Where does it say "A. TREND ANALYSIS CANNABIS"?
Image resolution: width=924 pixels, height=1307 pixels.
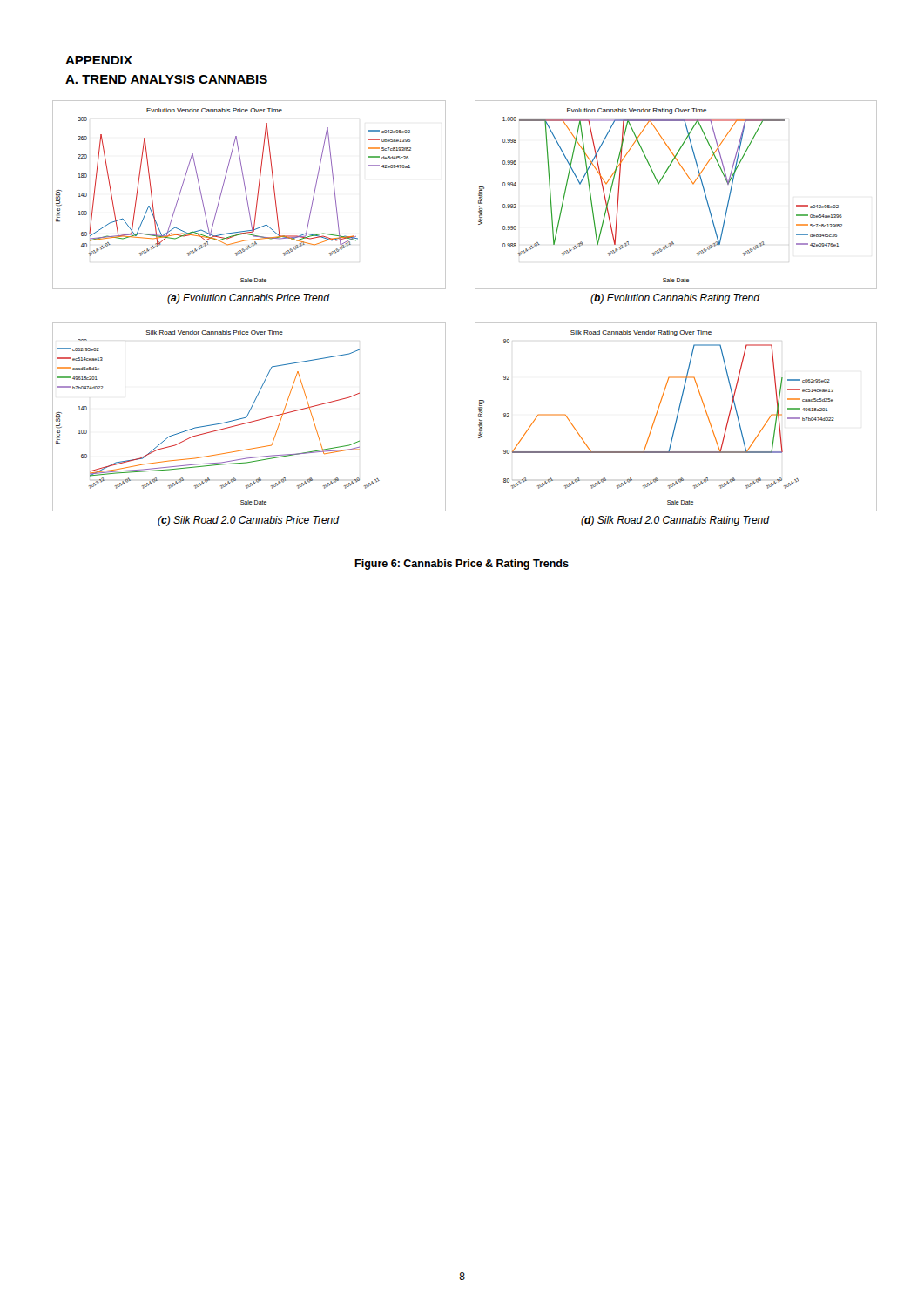point(166,79)
